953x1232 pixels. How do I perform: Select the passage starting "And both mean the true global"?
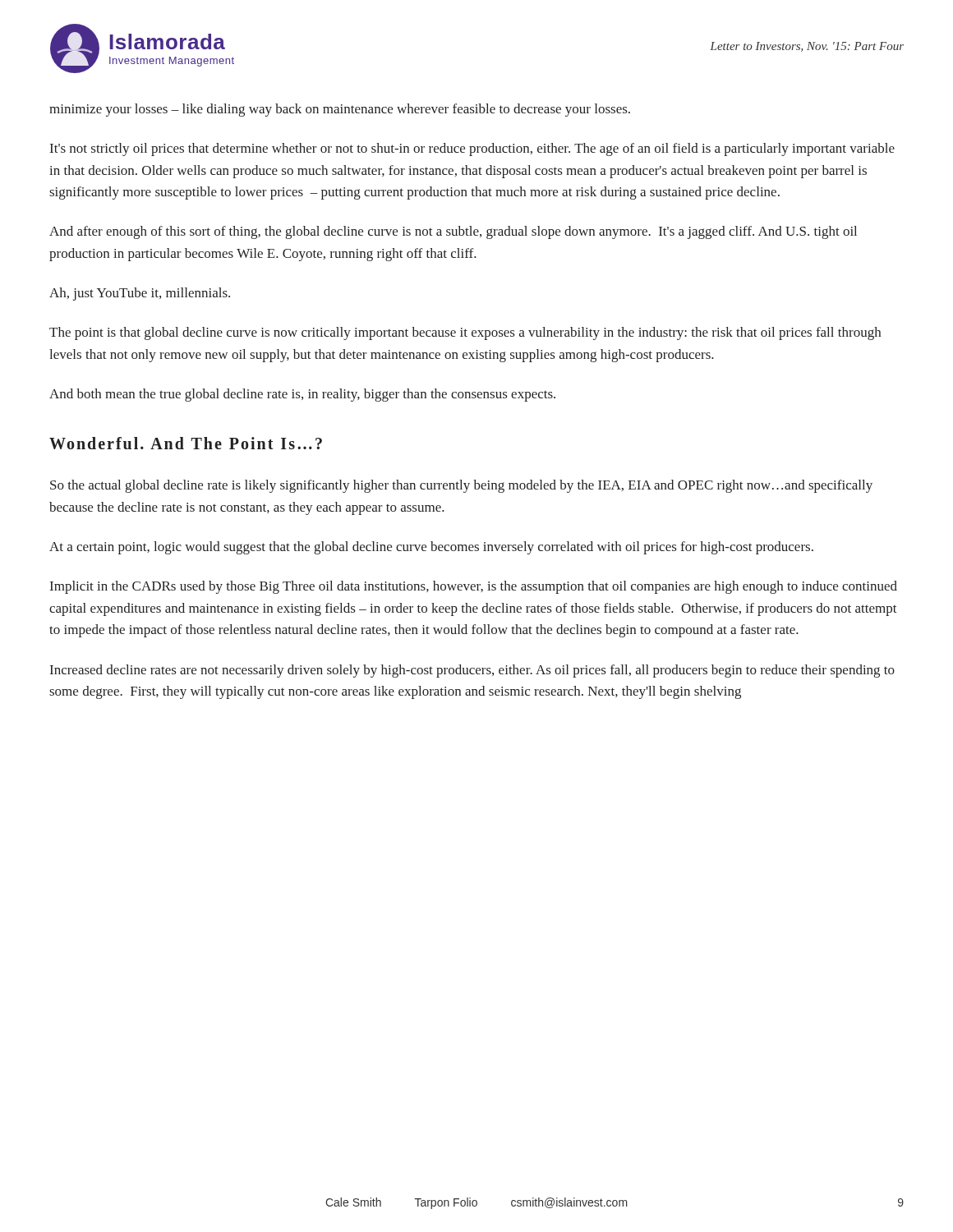click(x=303, y=394)
